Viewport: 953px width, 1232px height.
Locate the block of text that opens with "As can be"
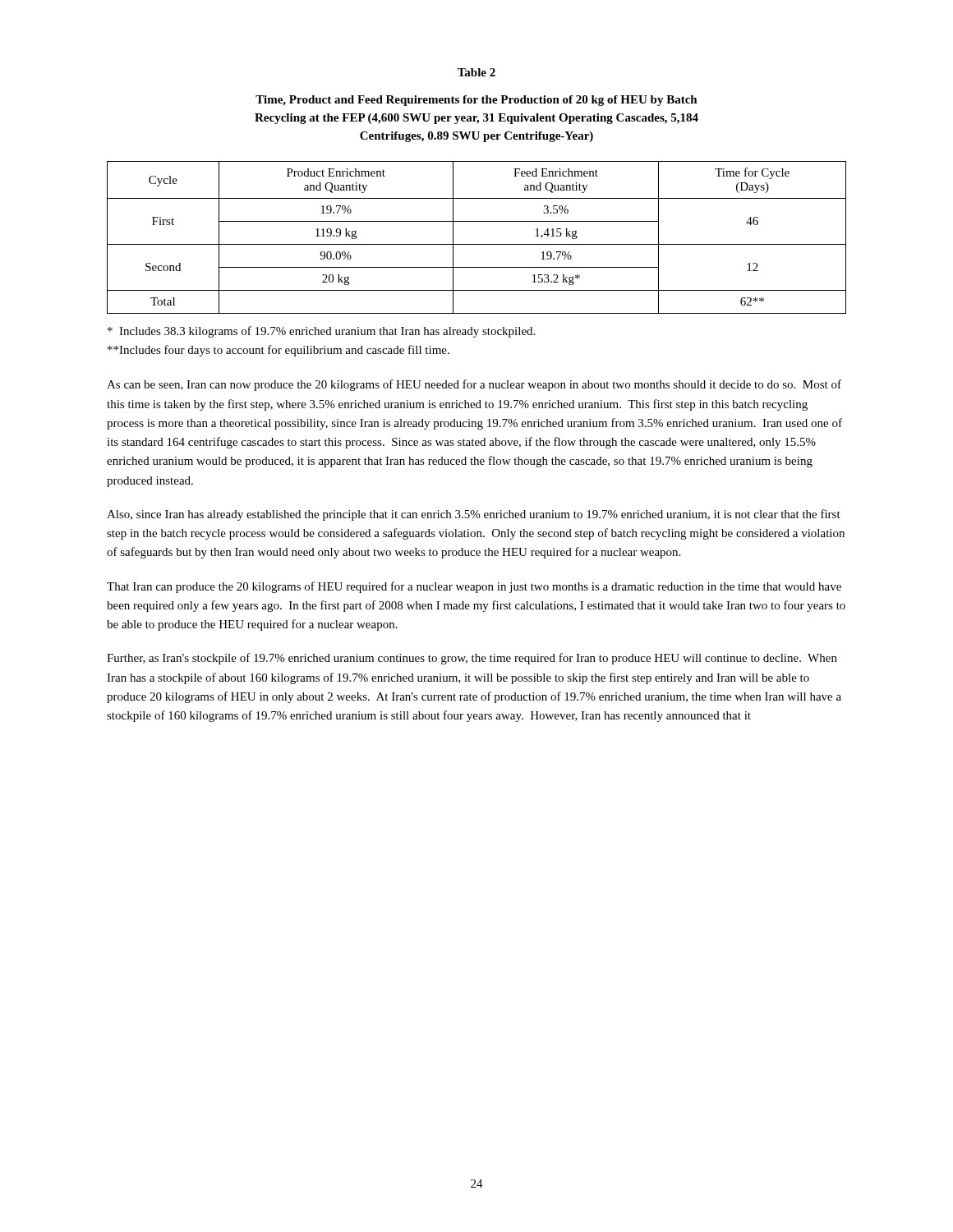click(474, 432)
